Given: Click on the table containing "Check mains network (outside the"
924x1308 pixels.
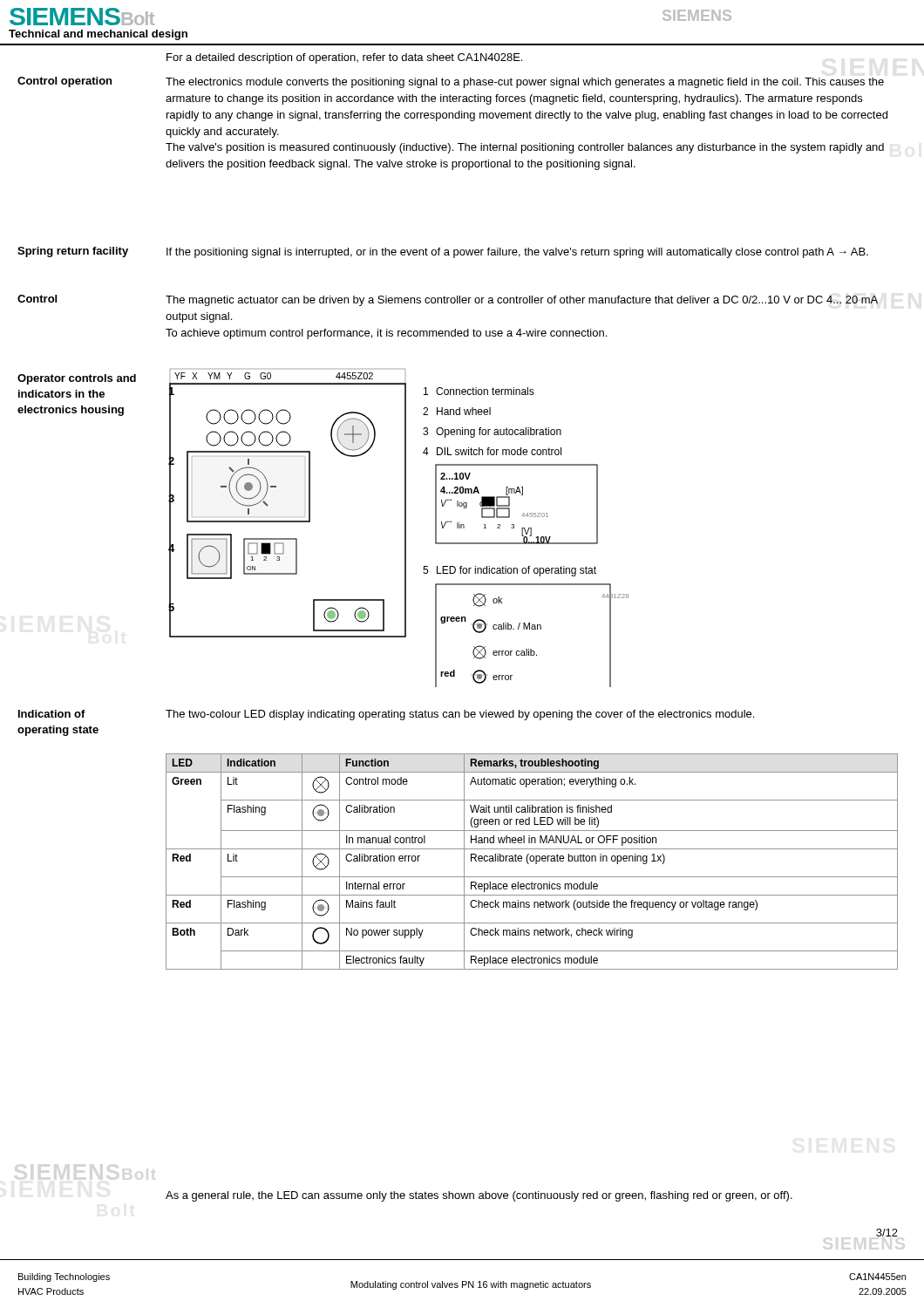Looking at the screenshot, I should tap(532, 859).
